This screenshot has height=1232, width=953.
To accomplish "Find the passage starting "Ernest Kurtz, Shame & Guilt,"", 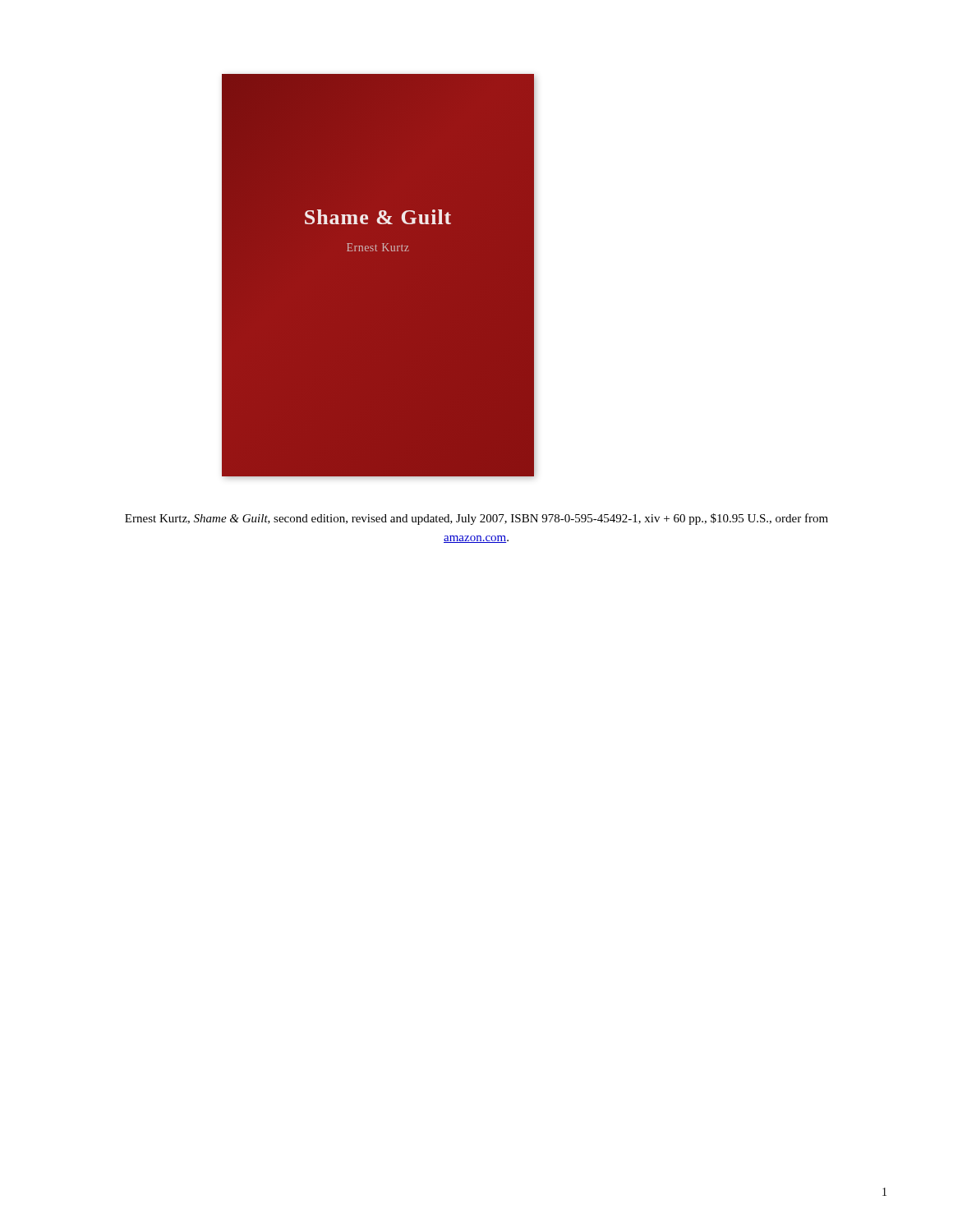I will (476, 527).
